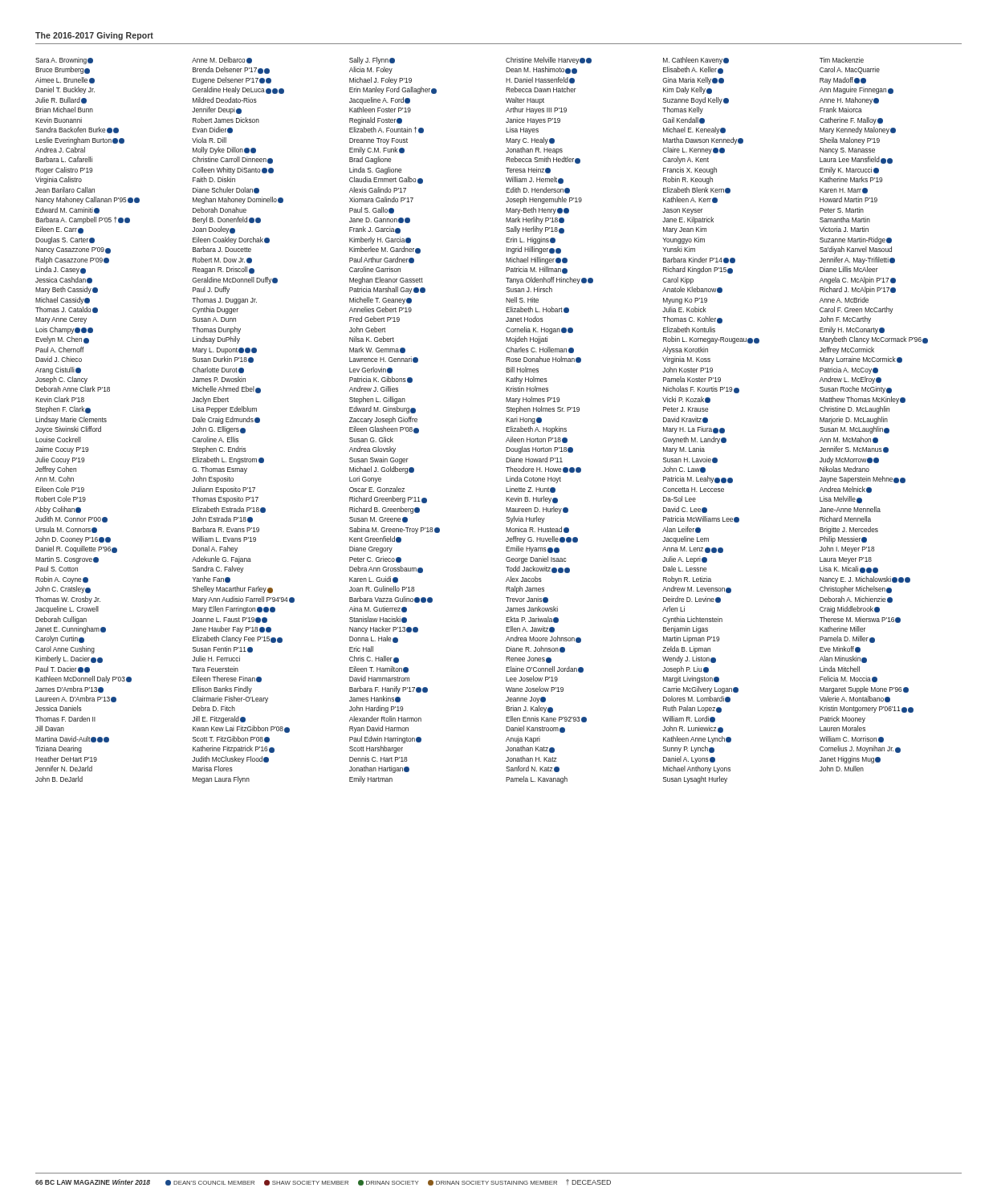This screenshot has height=1204, width=997.
Task: Locate the block of text that opens with "Sara A. Browning Bruce Brumberg Aimee L. Brunelle"
Action: 498,420
